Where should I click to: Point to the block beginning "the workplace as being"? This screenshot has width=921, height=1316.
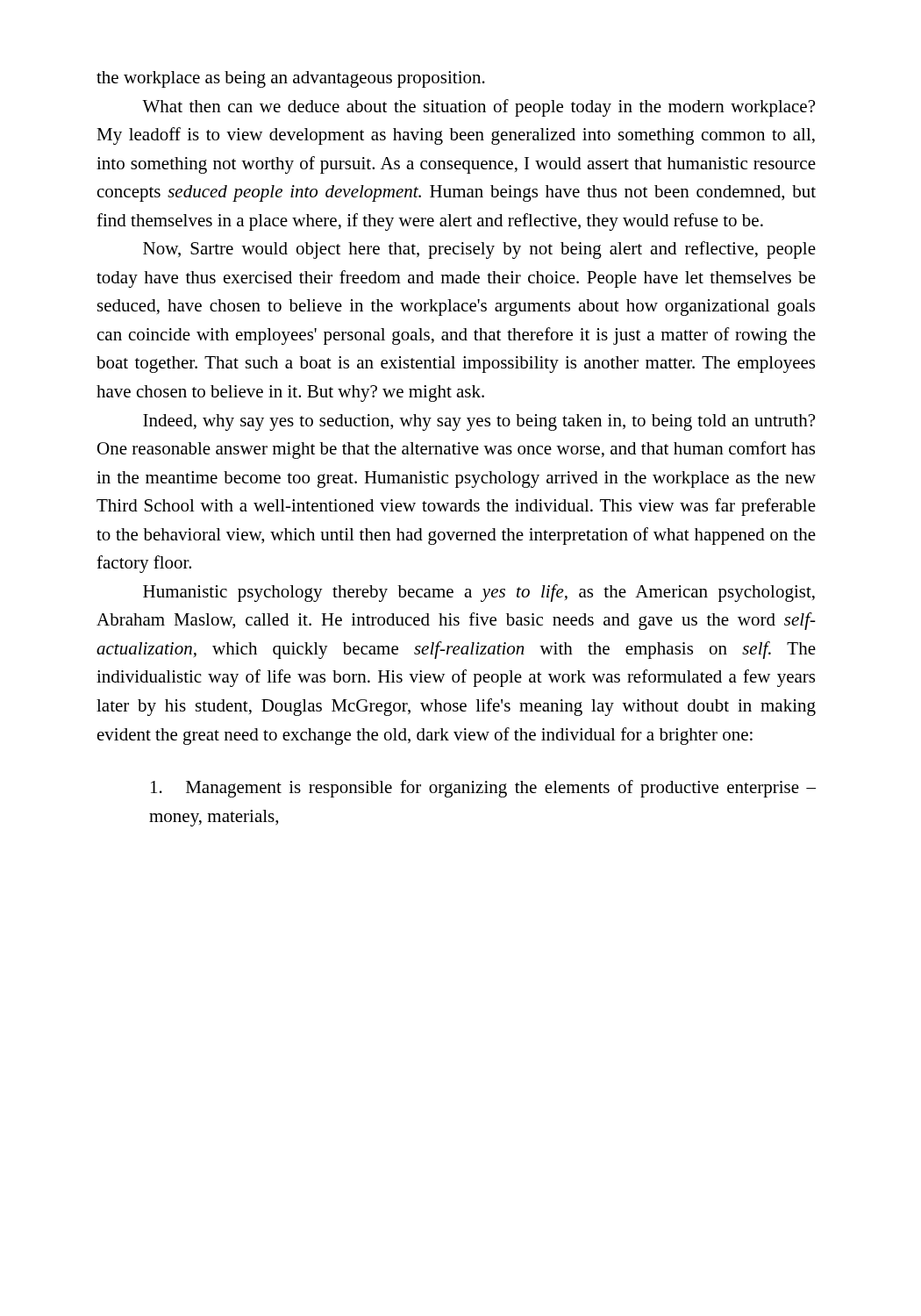[x=456, y=406]
